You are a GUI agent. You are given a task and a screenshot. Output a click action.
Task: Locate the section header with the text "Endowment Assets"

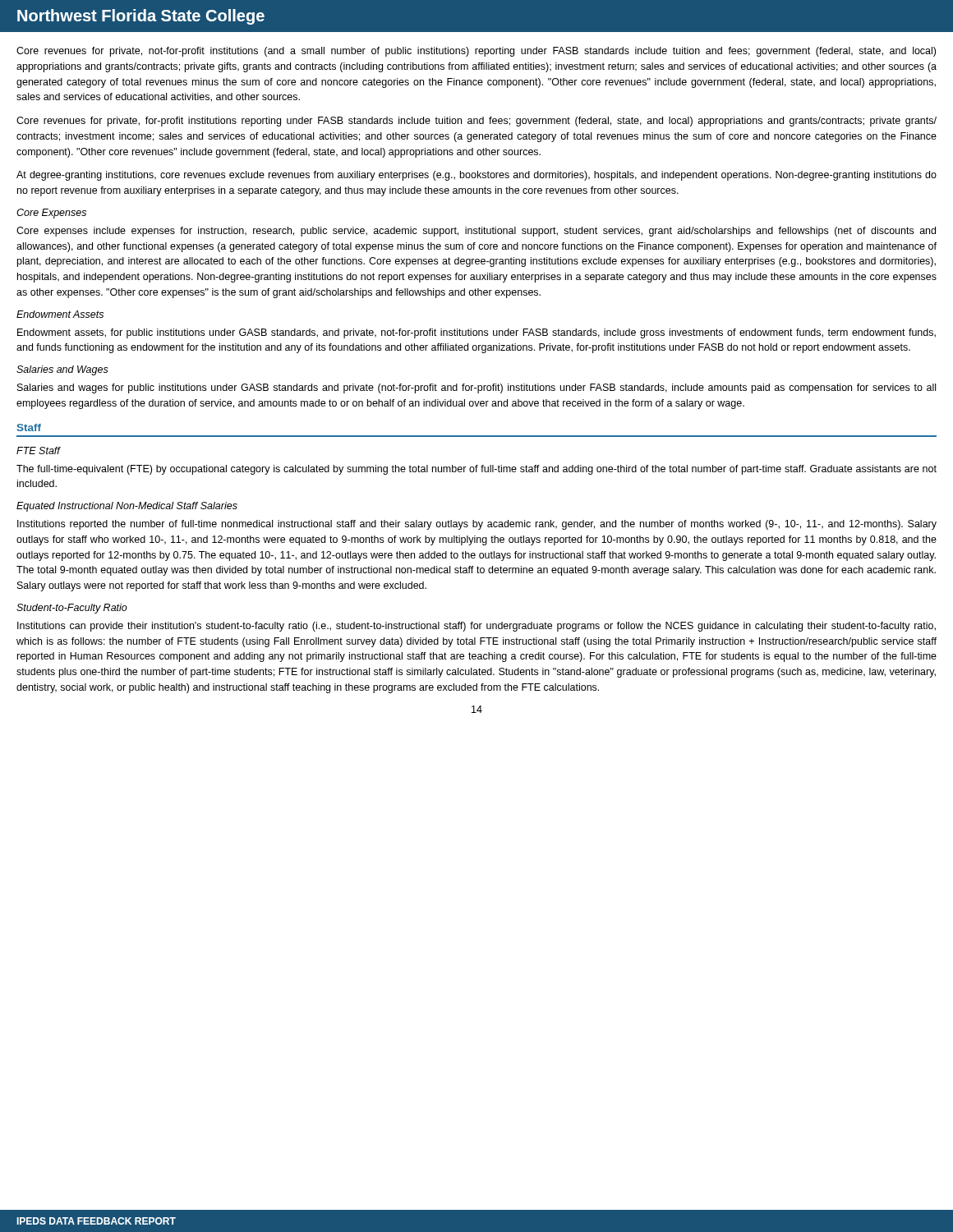60,314
